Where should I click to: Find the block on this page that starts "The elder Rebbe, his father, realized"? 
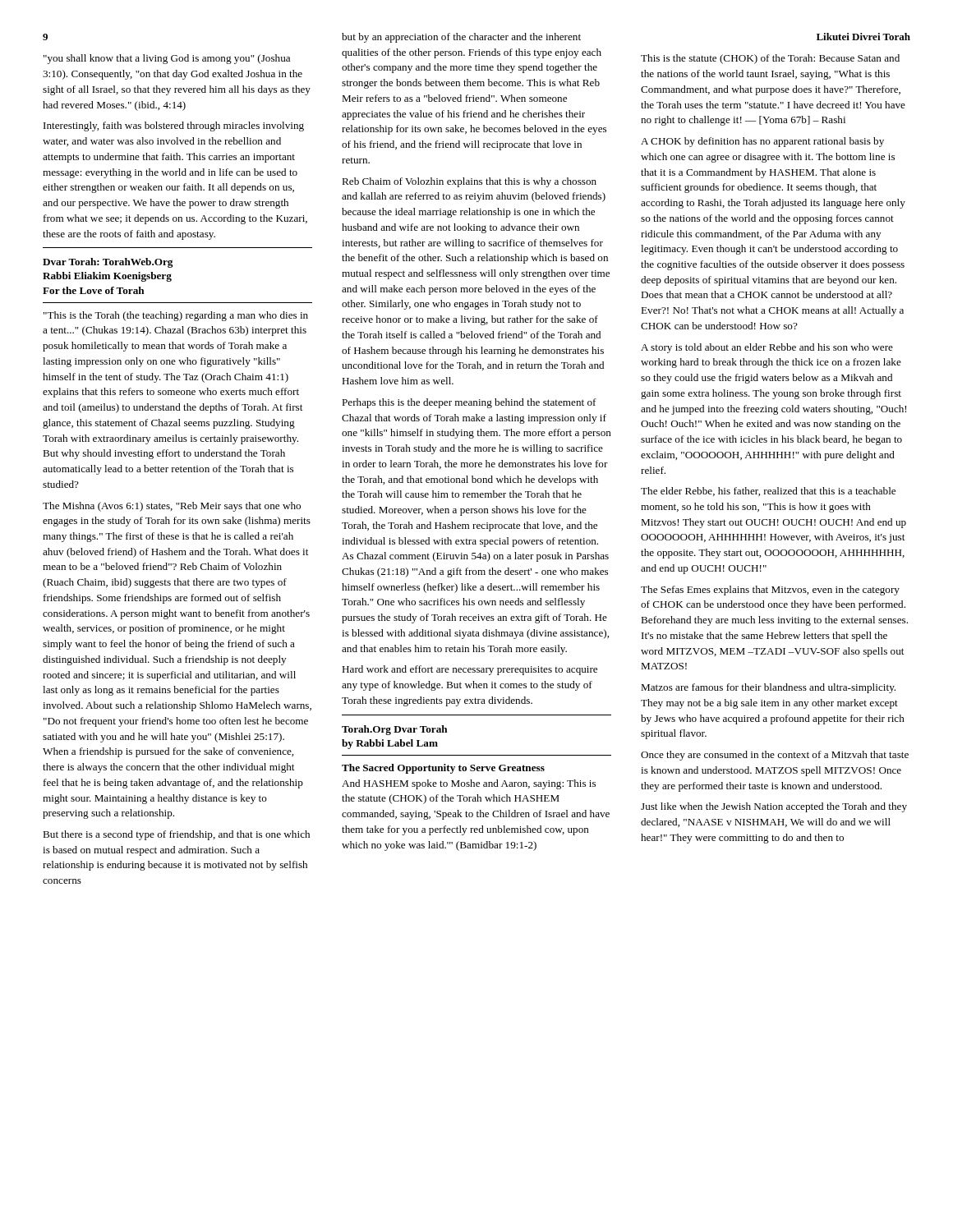(776, 530)
